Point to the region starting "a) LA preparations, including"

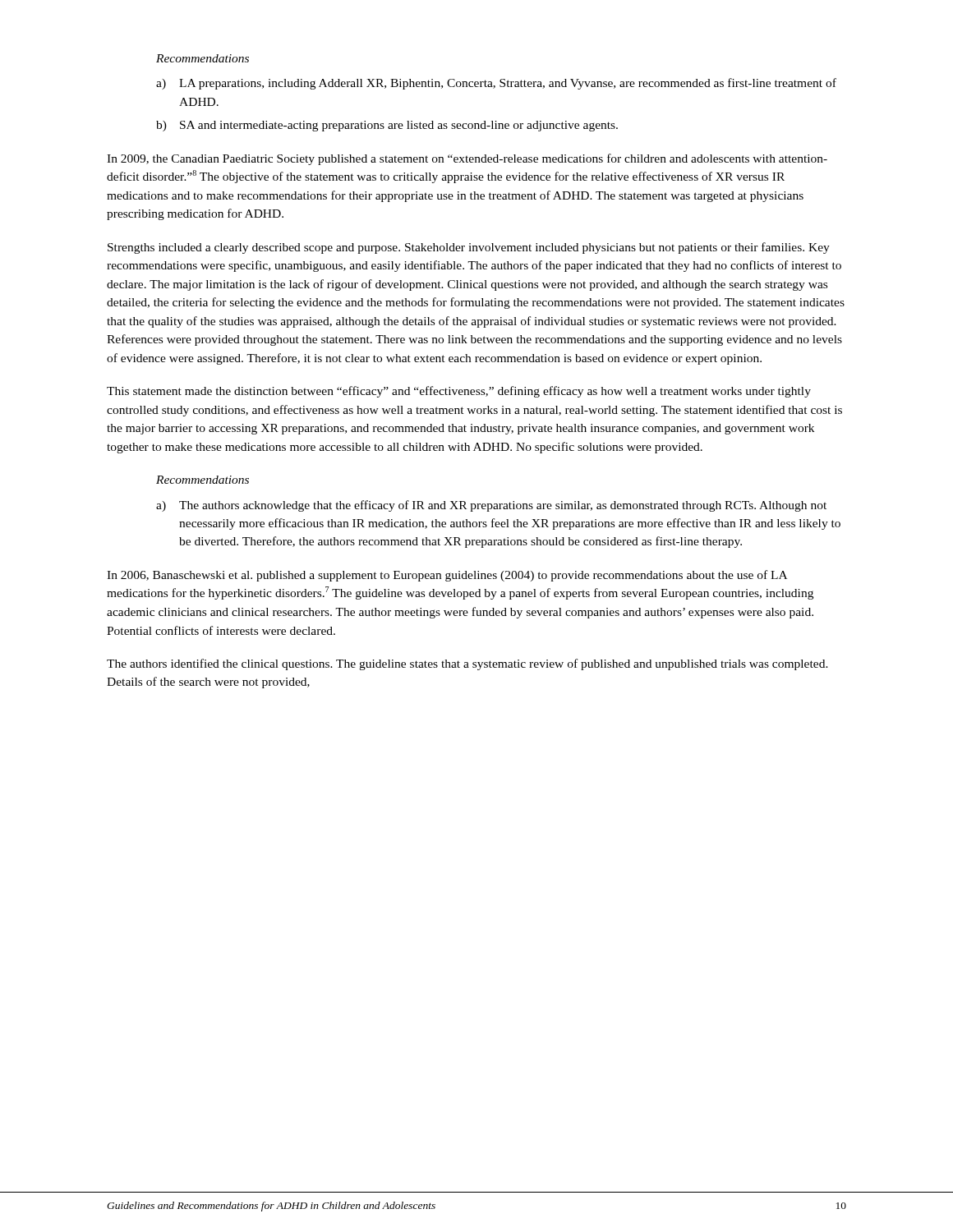pos(501,93)
